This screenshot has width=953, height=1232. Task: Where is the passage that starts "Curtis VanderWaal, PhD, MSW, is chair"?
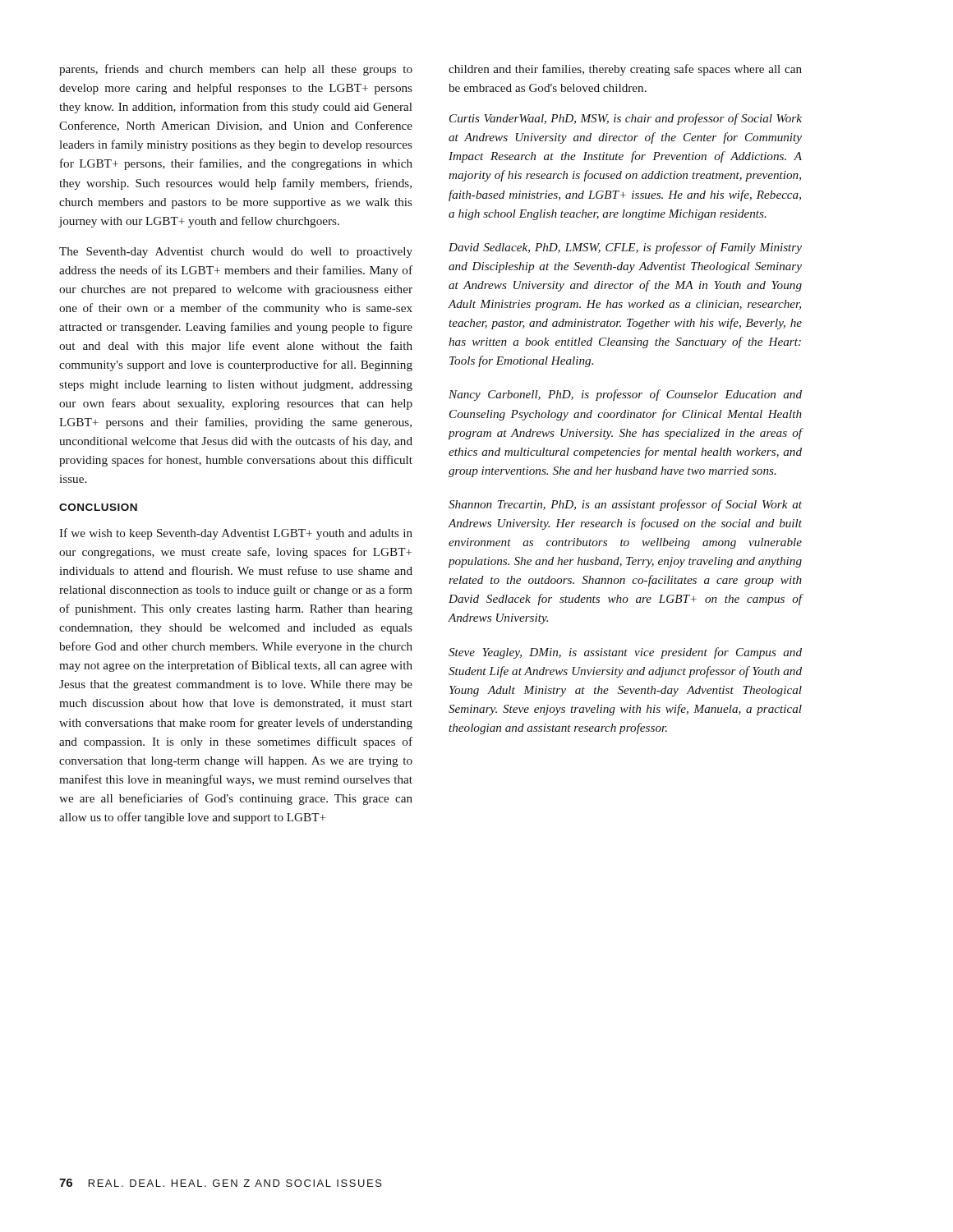tap(625, 165)
